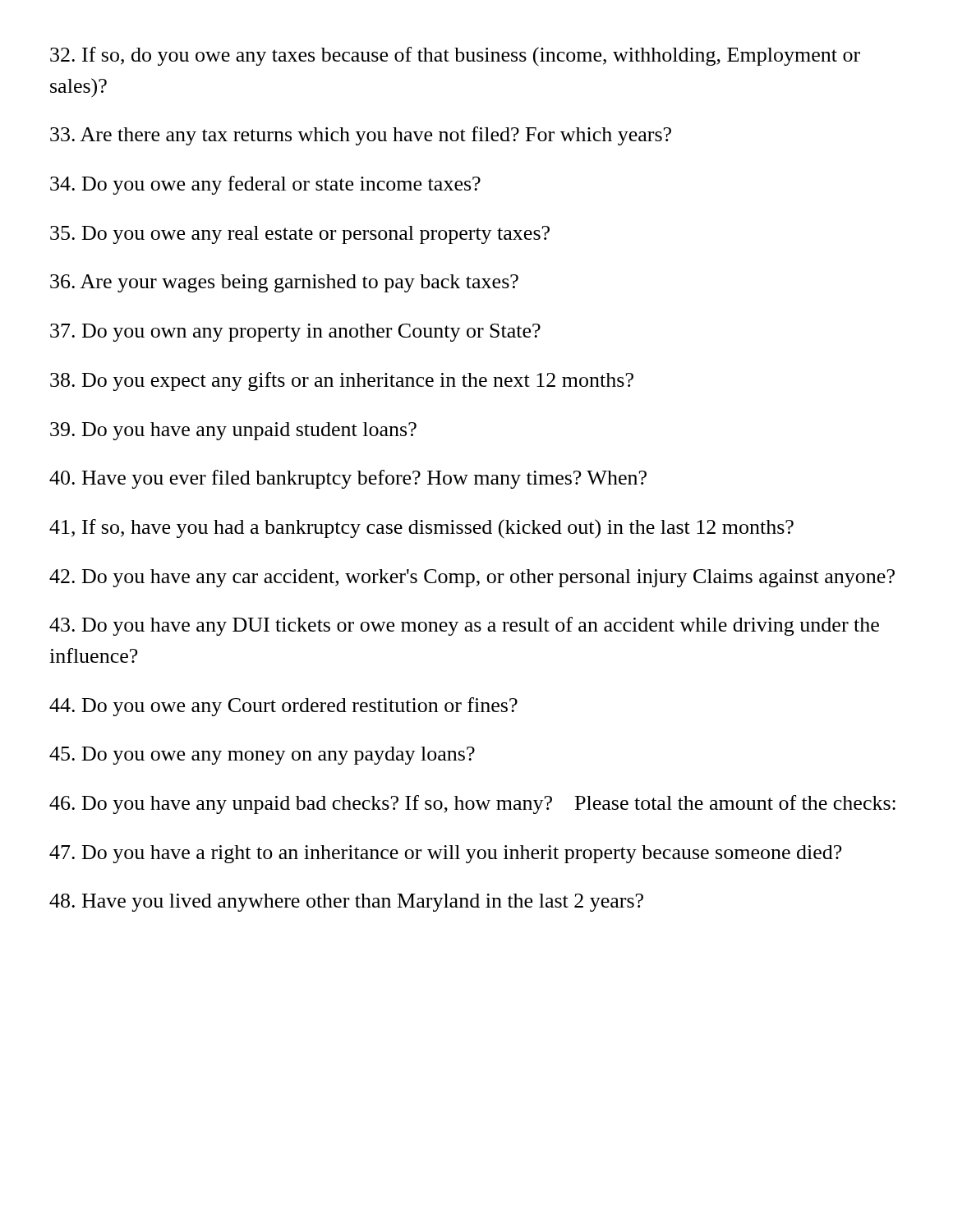The image size is (953, 1232).
Task: Select the text starting "38. Do you expect any"
Action: (x=342, y=380)
